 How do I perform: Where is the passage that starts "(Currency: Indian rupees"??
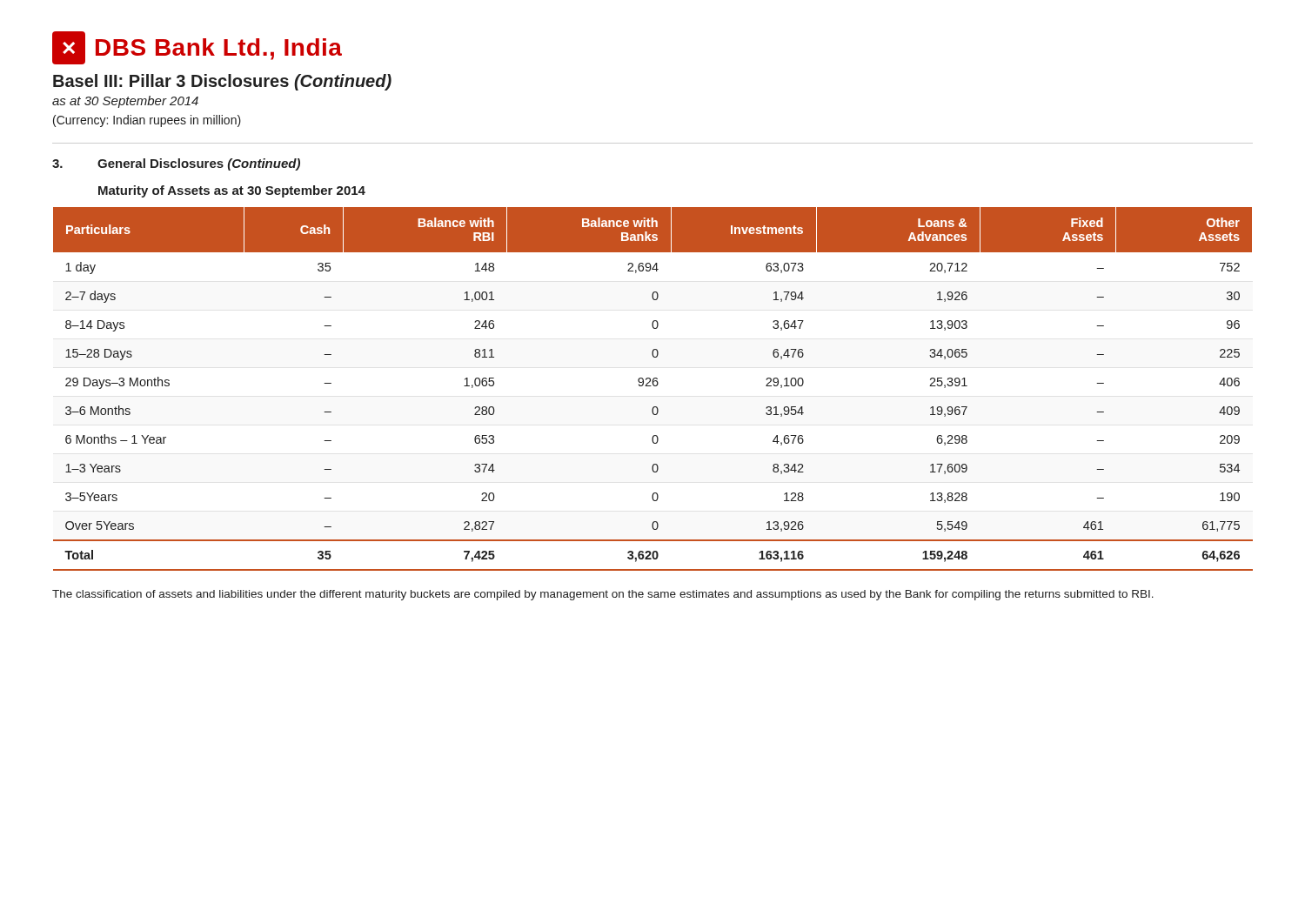coord(147,120)
